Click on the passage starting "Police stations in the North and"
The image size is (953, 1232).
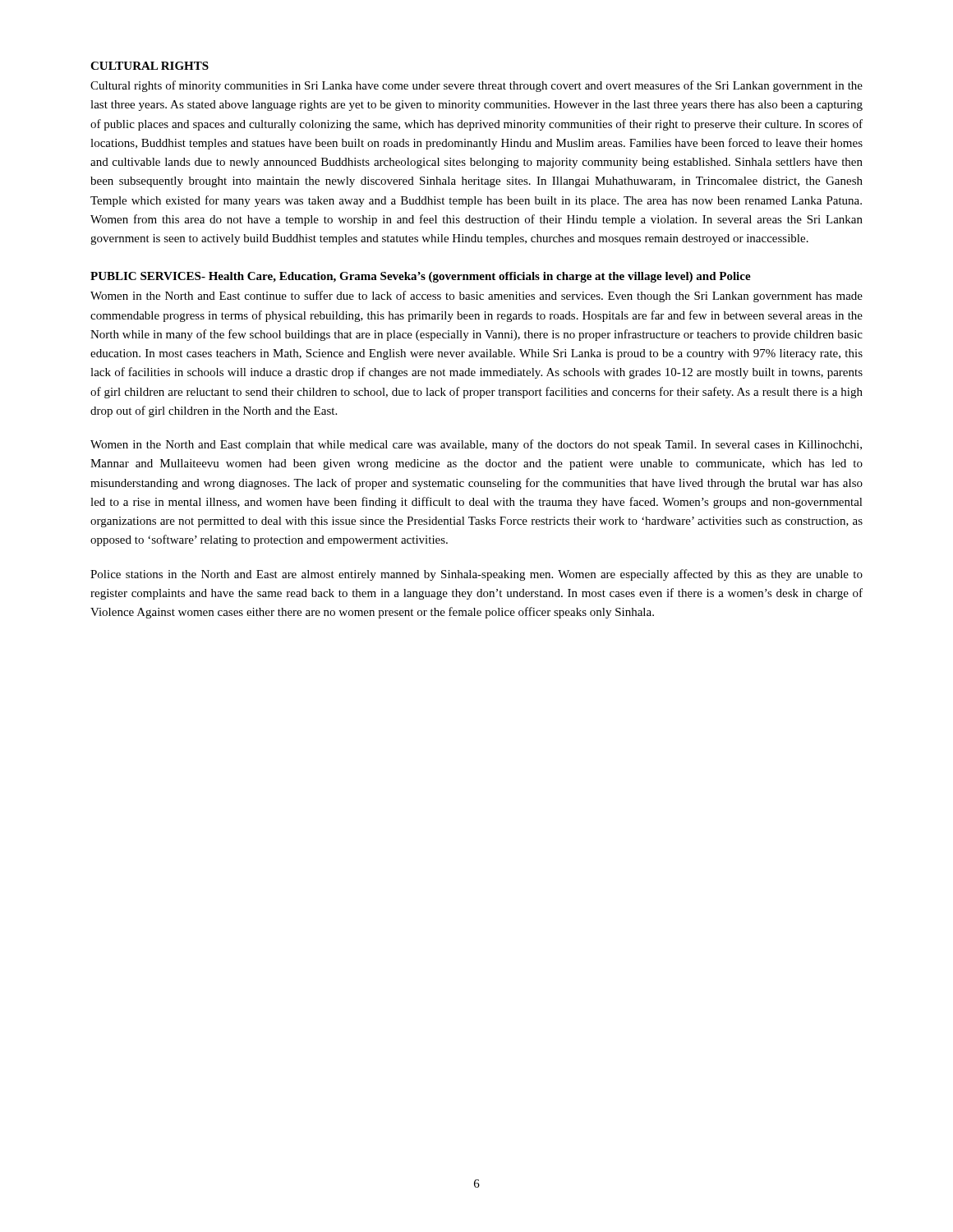click(476, 593)
